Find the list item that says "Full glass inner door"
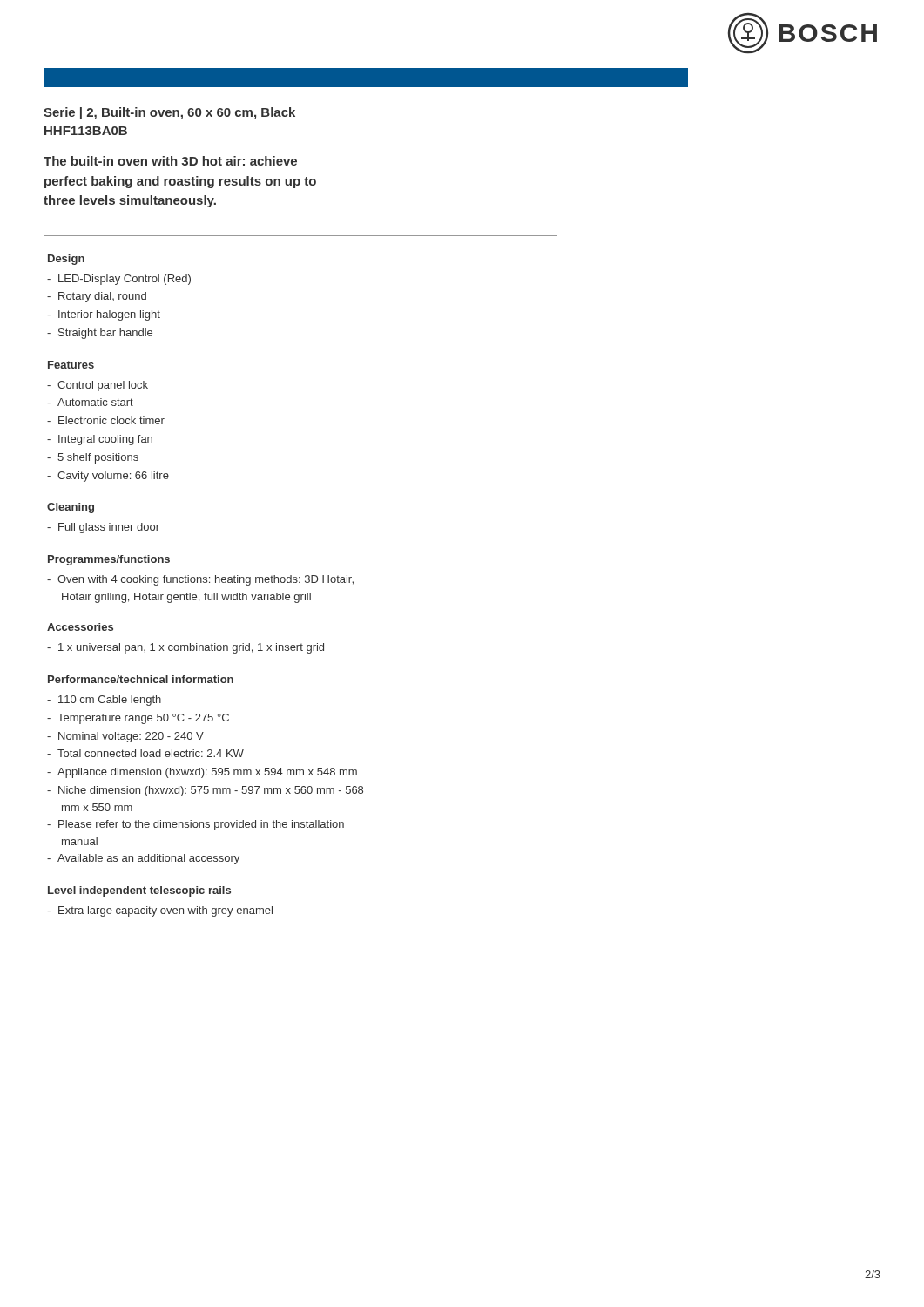The height and width of the screenshot is (1307, 924). click(108, 527)
